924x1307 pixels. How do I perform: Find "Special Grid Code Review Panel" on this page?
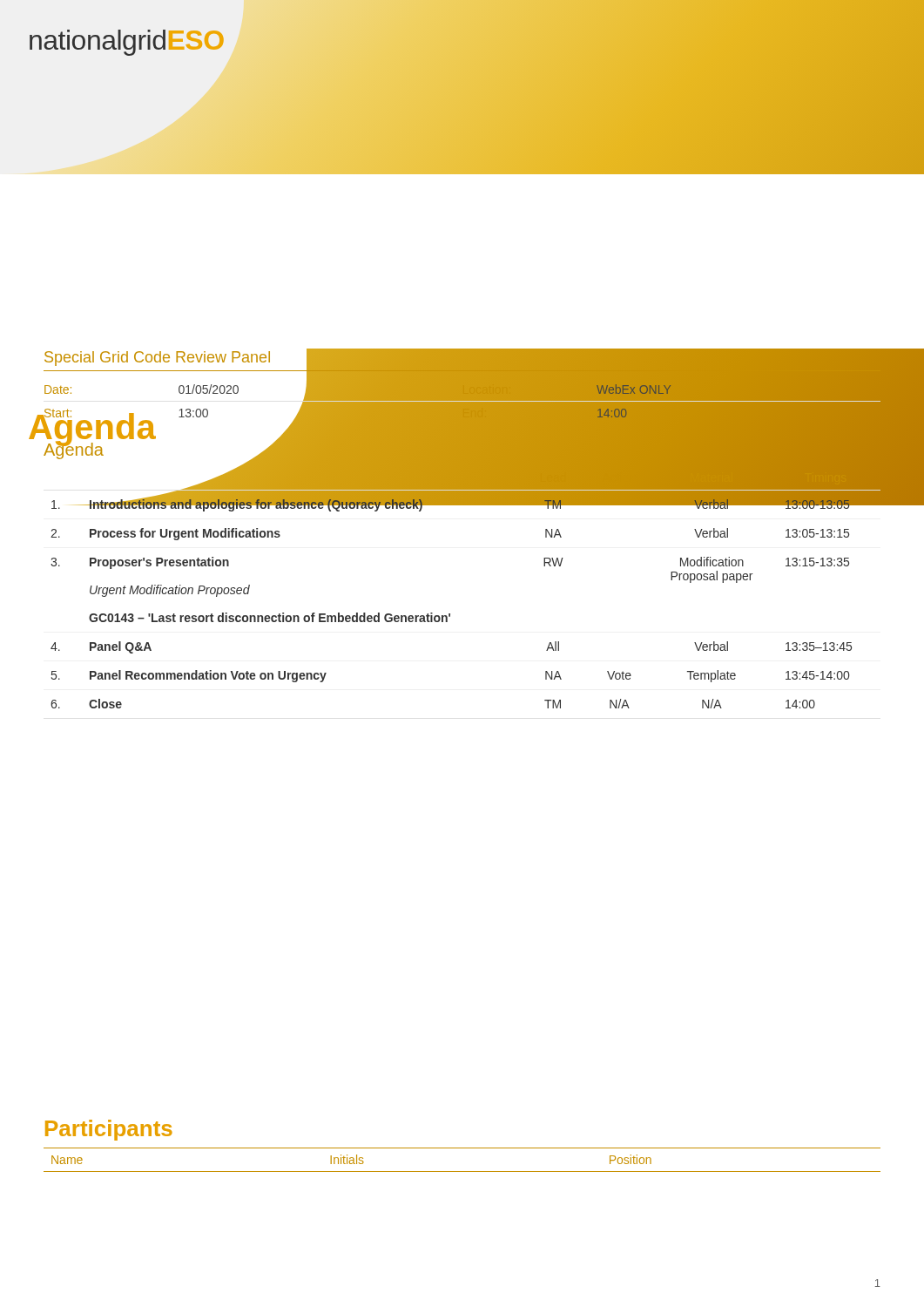tap(462, 360)
